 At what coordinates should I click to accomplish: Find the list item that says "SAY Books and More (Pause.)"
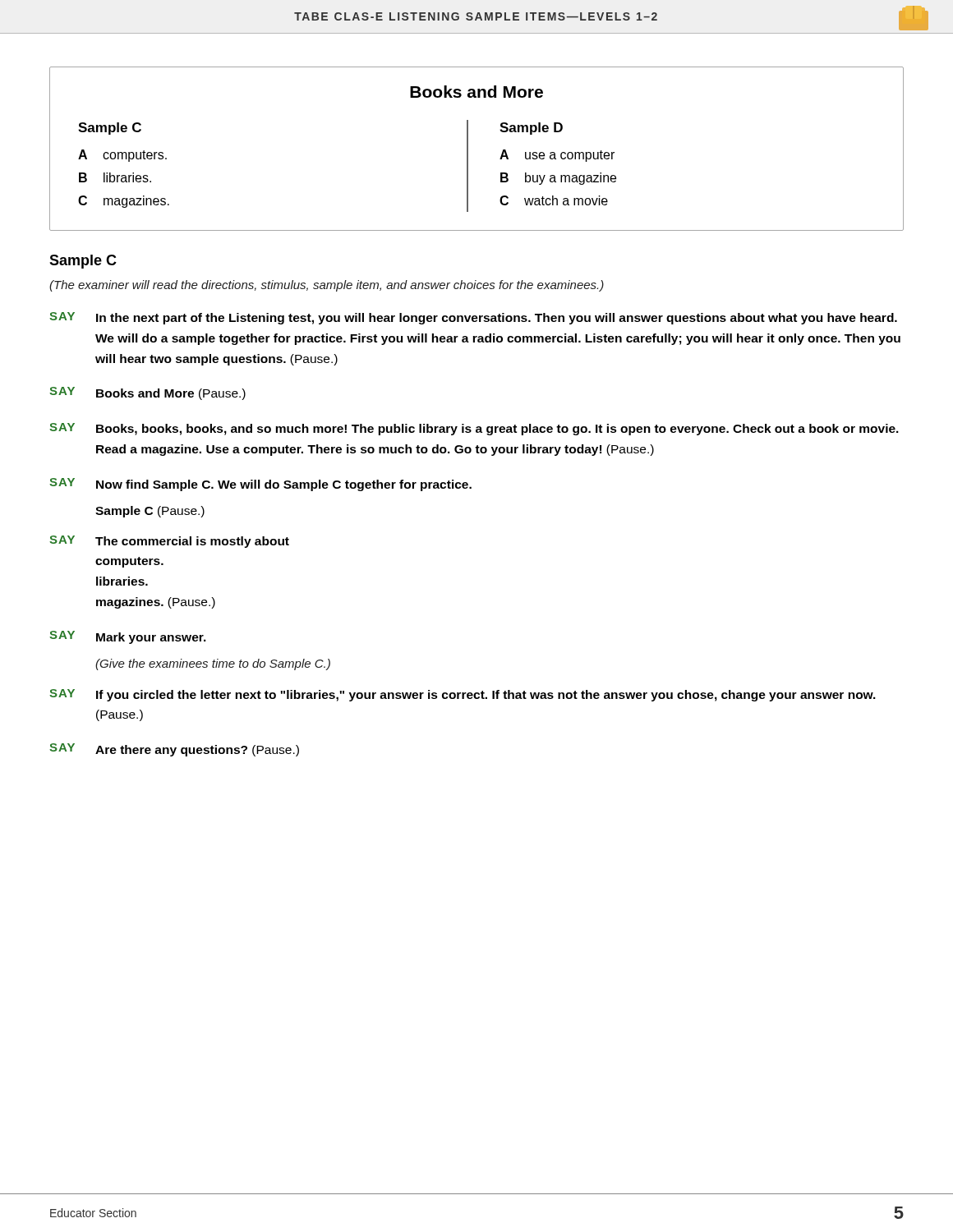click(x=147, y=393)
